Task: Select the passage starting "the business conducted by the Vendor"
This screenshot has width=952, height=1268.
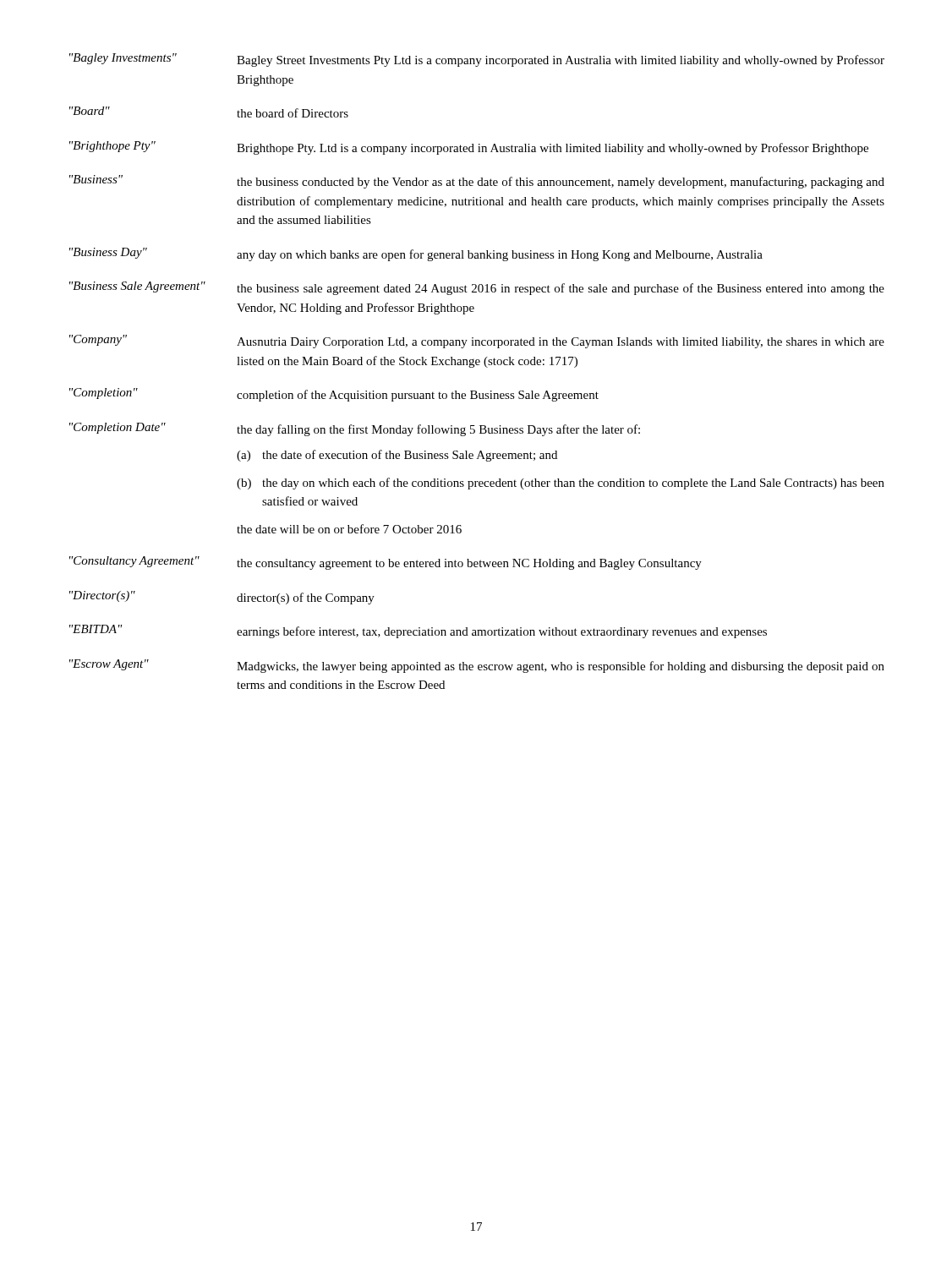Action: 561,201
